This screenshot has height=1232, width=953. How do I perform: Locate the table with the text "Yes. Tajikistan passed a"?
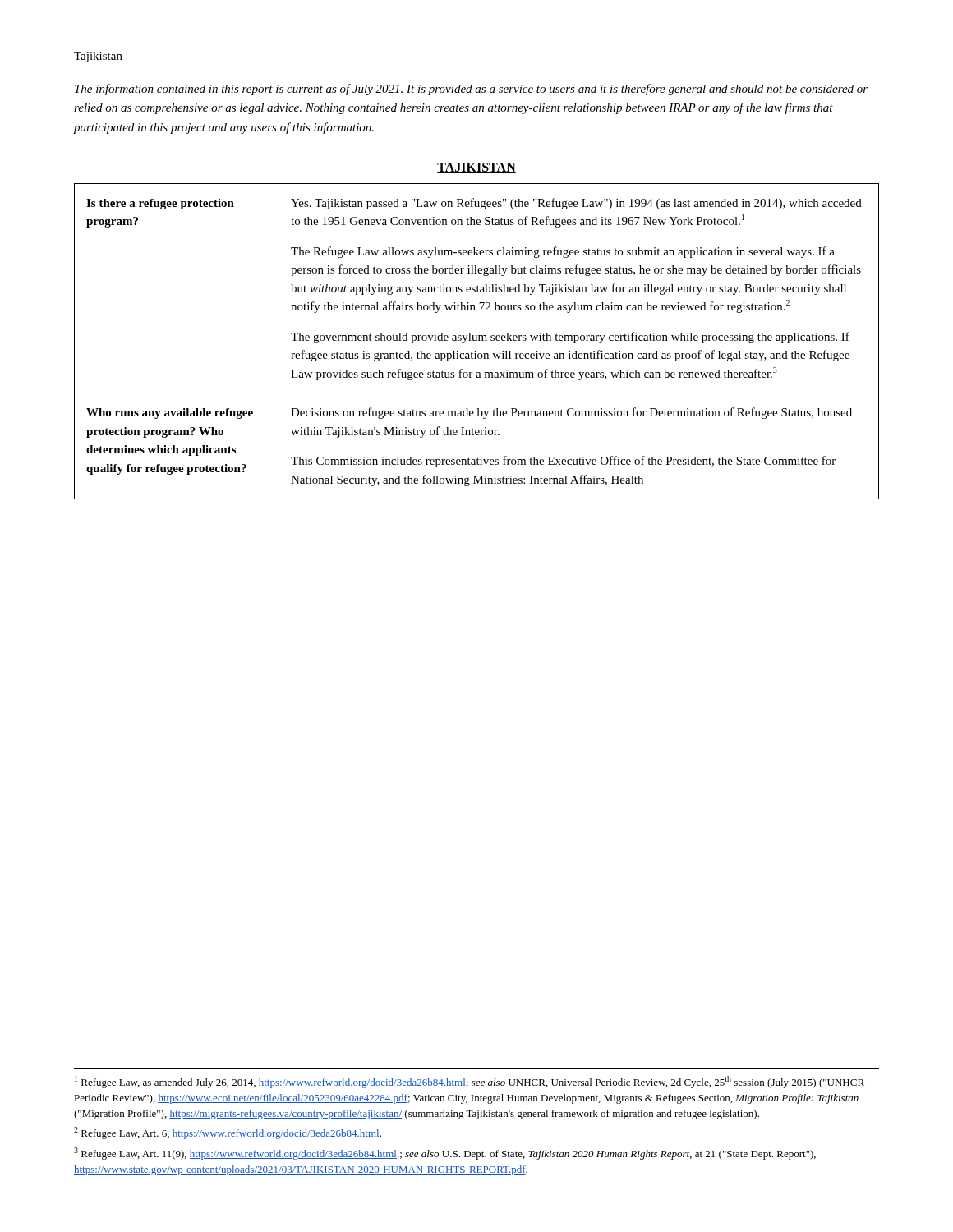point(476,341)
